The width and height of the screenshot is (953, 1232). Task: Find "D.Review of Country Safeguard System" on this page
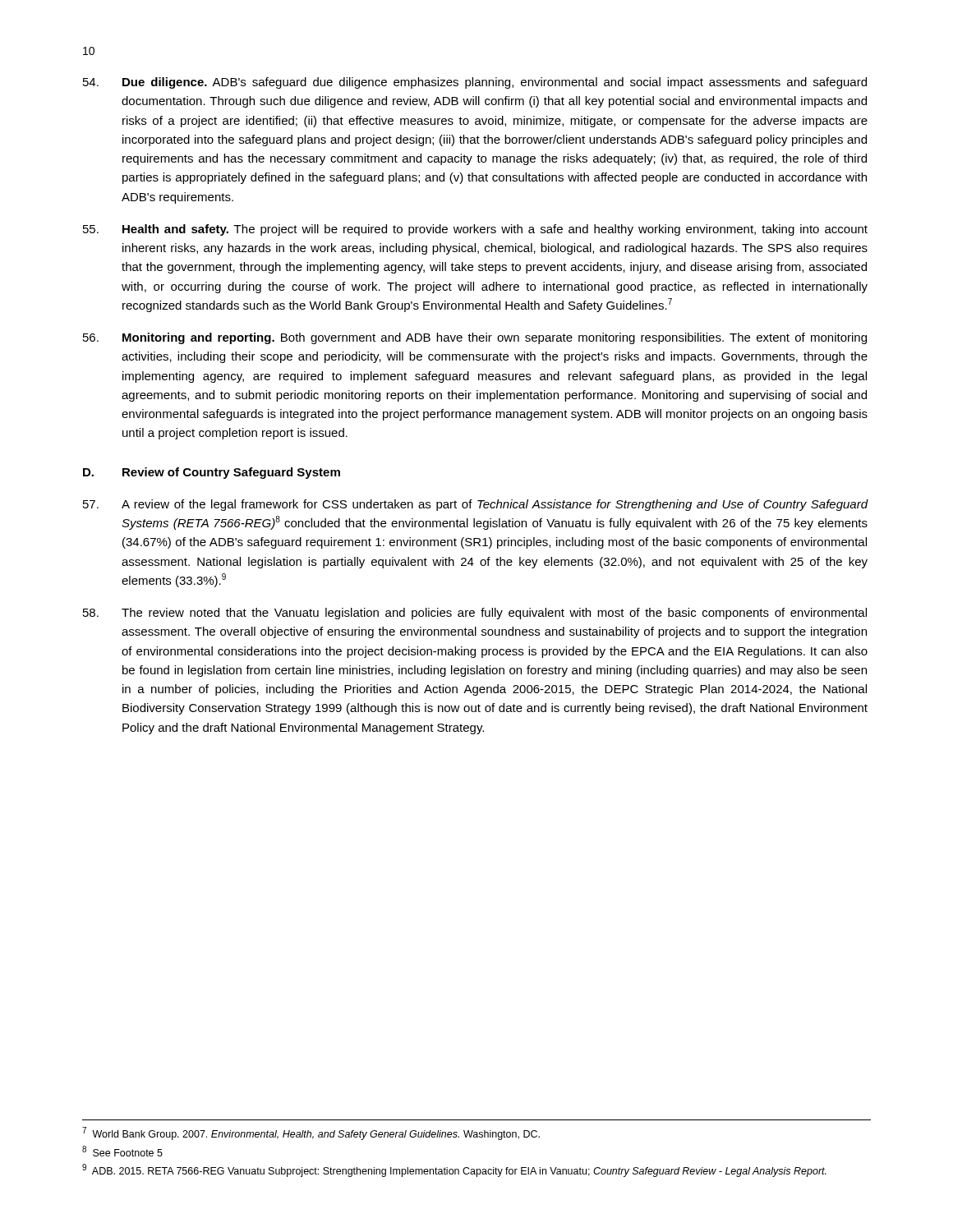tap(211, 472)
